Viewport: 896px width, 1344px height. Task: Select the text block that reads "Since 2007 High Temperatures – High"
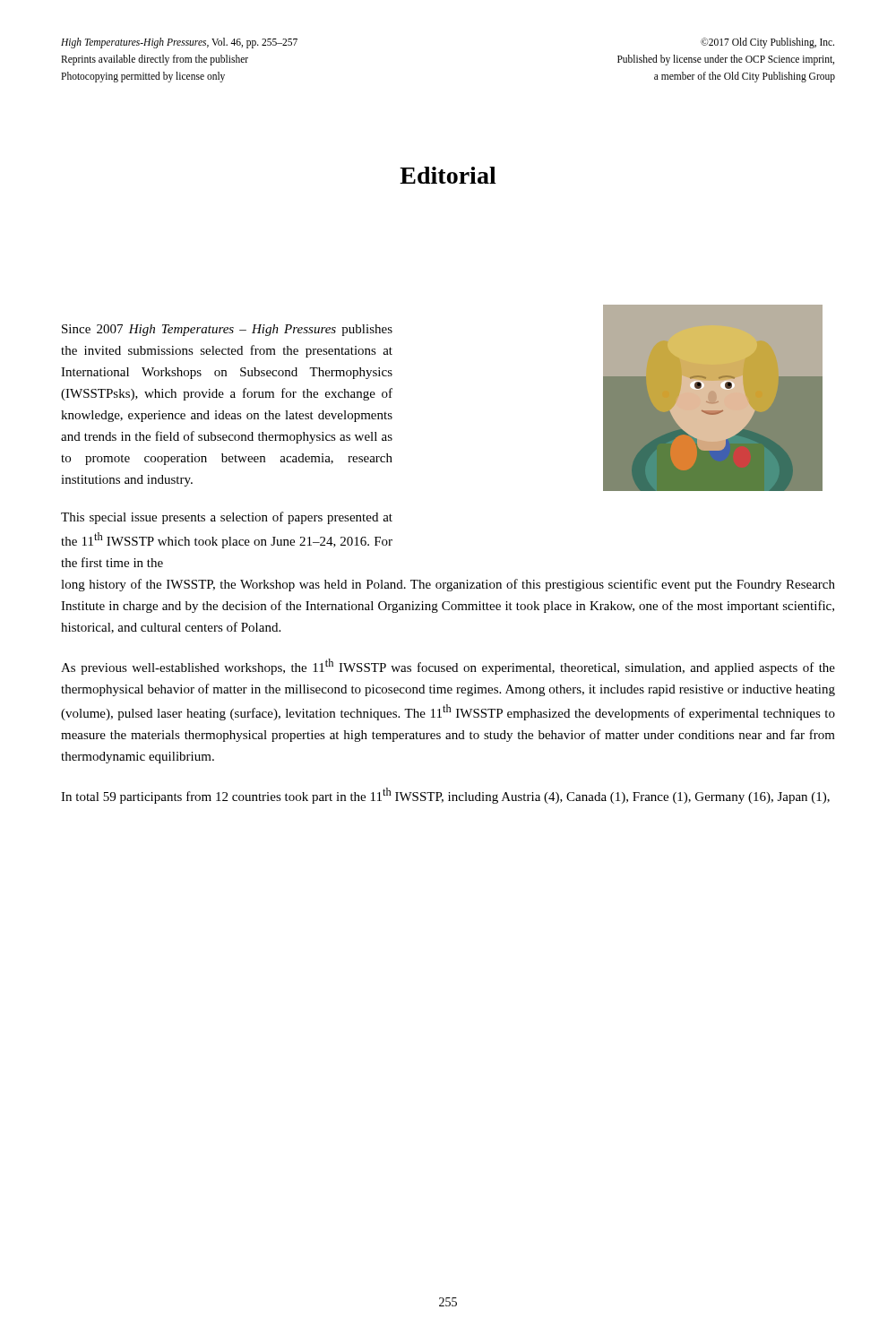click(x=227, y=446)
